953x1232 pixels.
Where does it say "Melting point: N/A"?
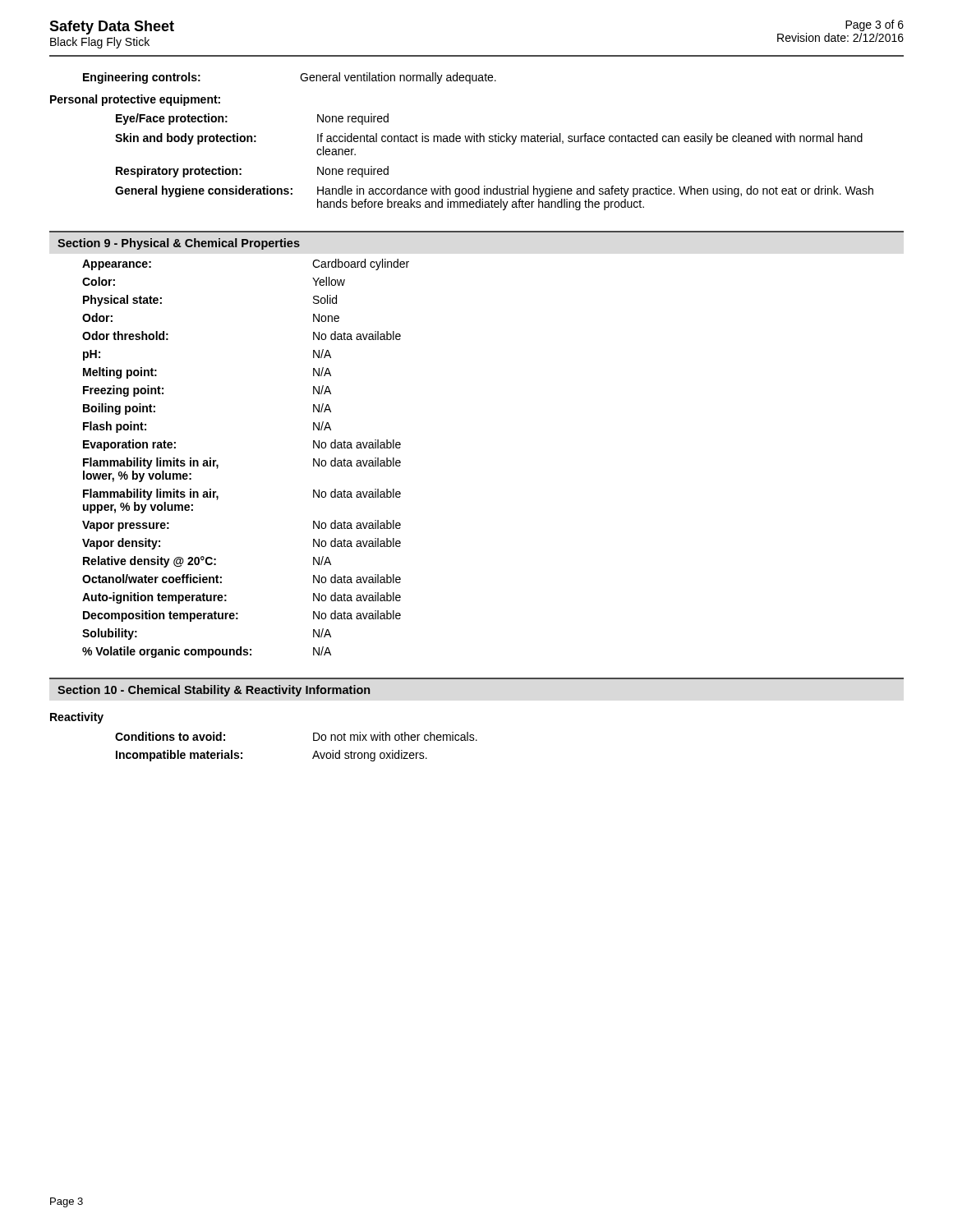[x=118, y=372]
